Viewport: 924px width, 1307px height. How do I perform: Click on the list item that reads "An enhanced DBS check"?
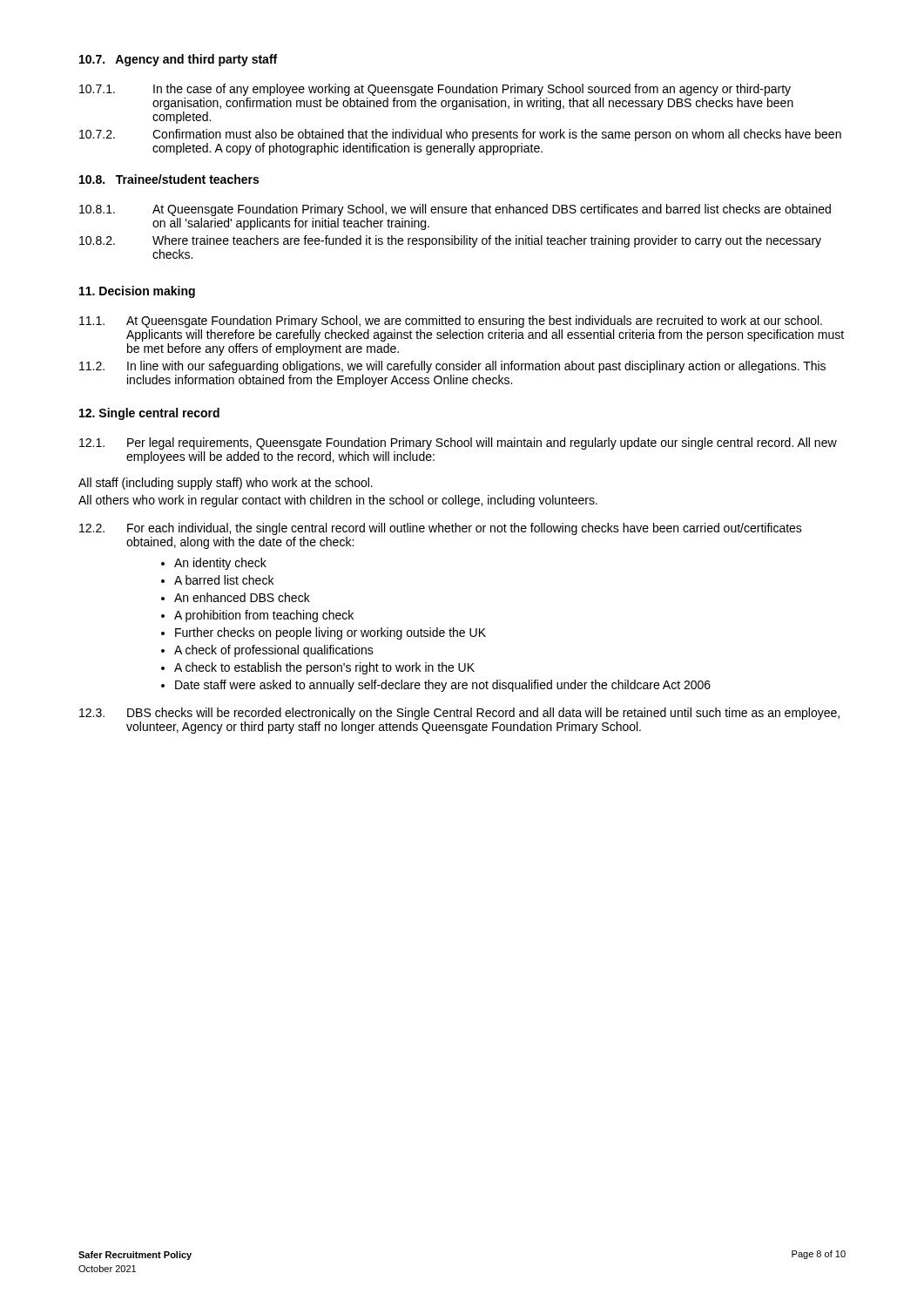(x=242, y=597)
